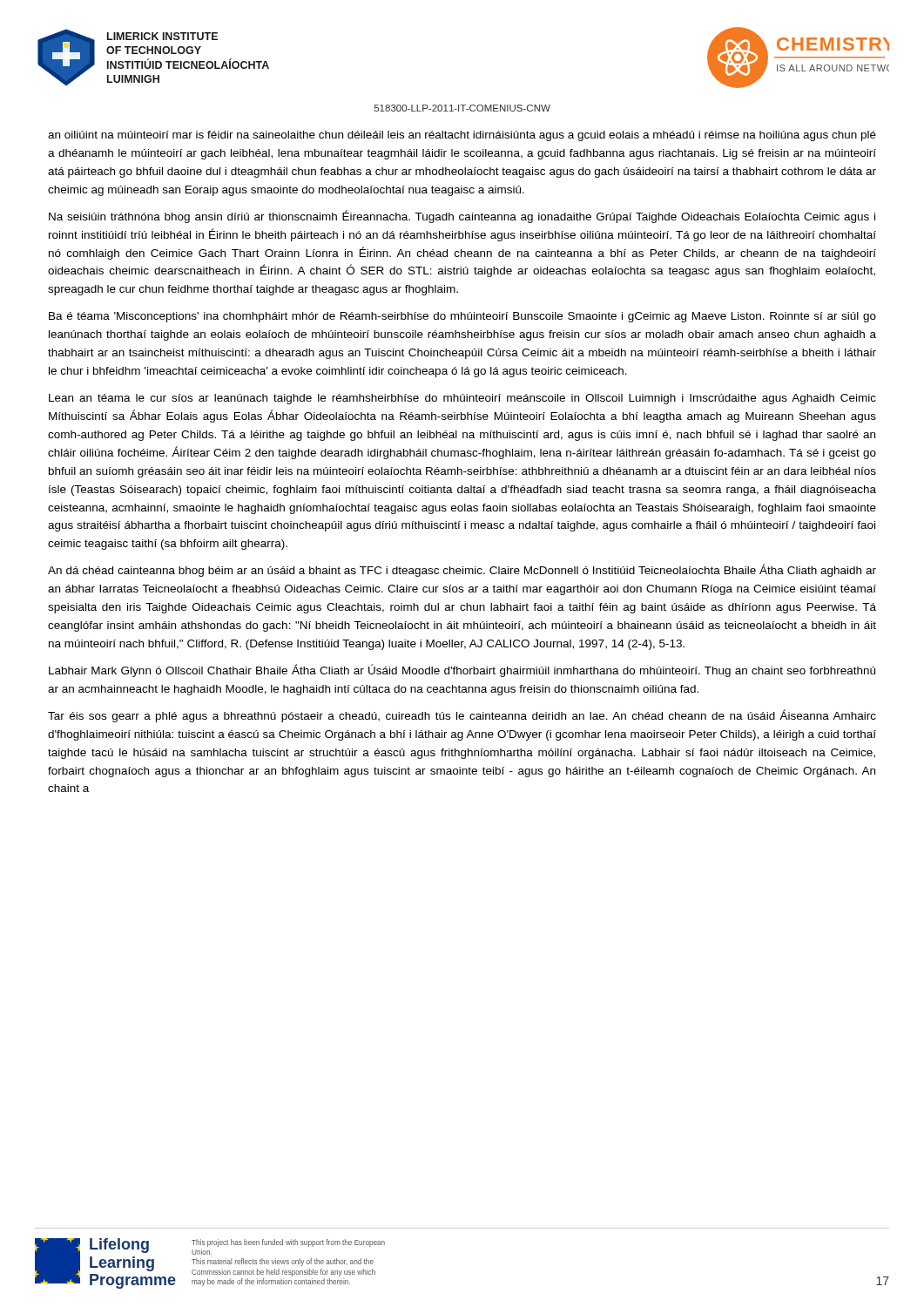Screen dimensions: 1307x924
Task: Point to the block beginning "Labhair Mark Glynn"
Action: (x=462, y=680)
